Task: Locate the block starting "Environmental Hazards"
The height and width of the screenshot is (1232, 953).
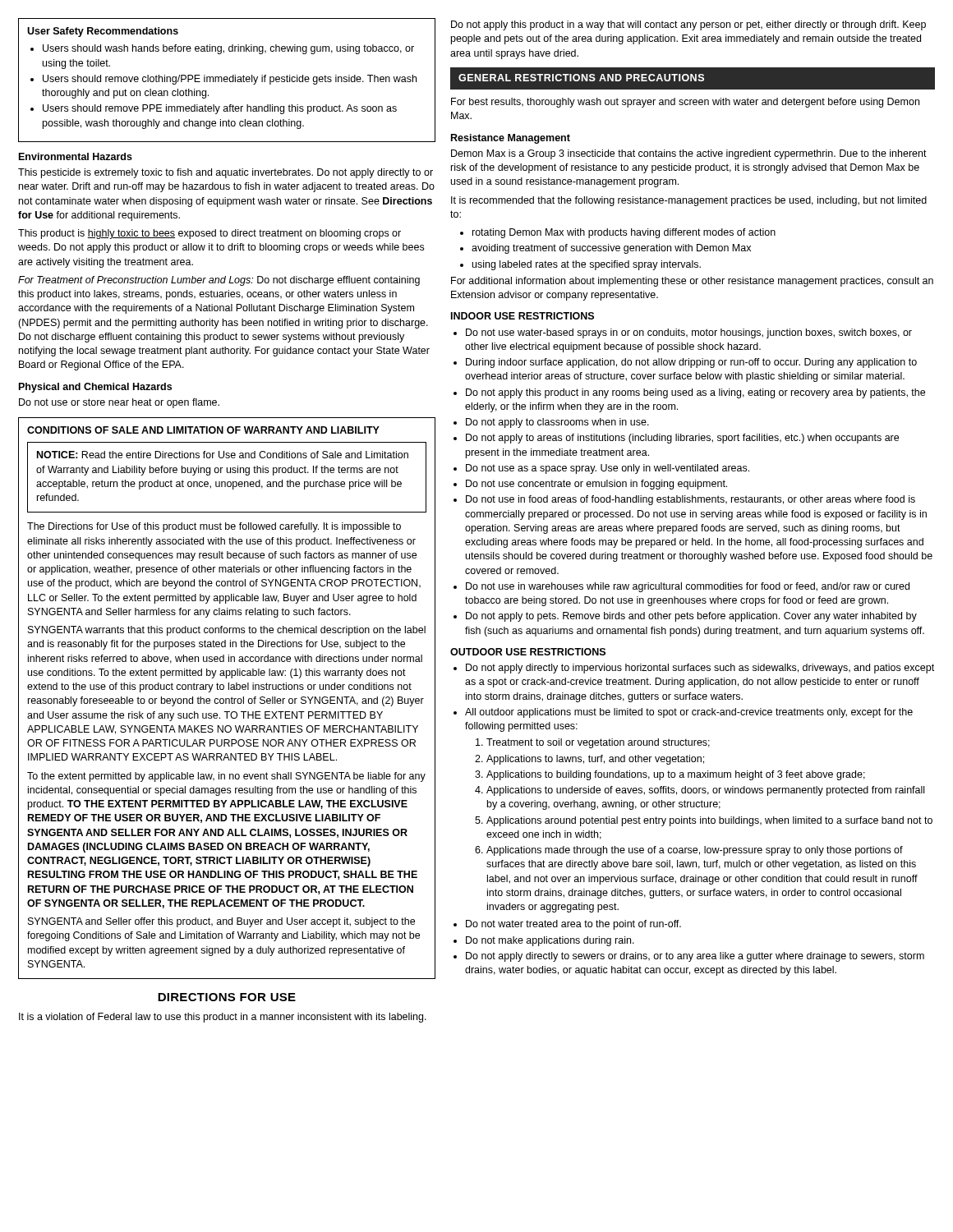Action: (75, 157)
